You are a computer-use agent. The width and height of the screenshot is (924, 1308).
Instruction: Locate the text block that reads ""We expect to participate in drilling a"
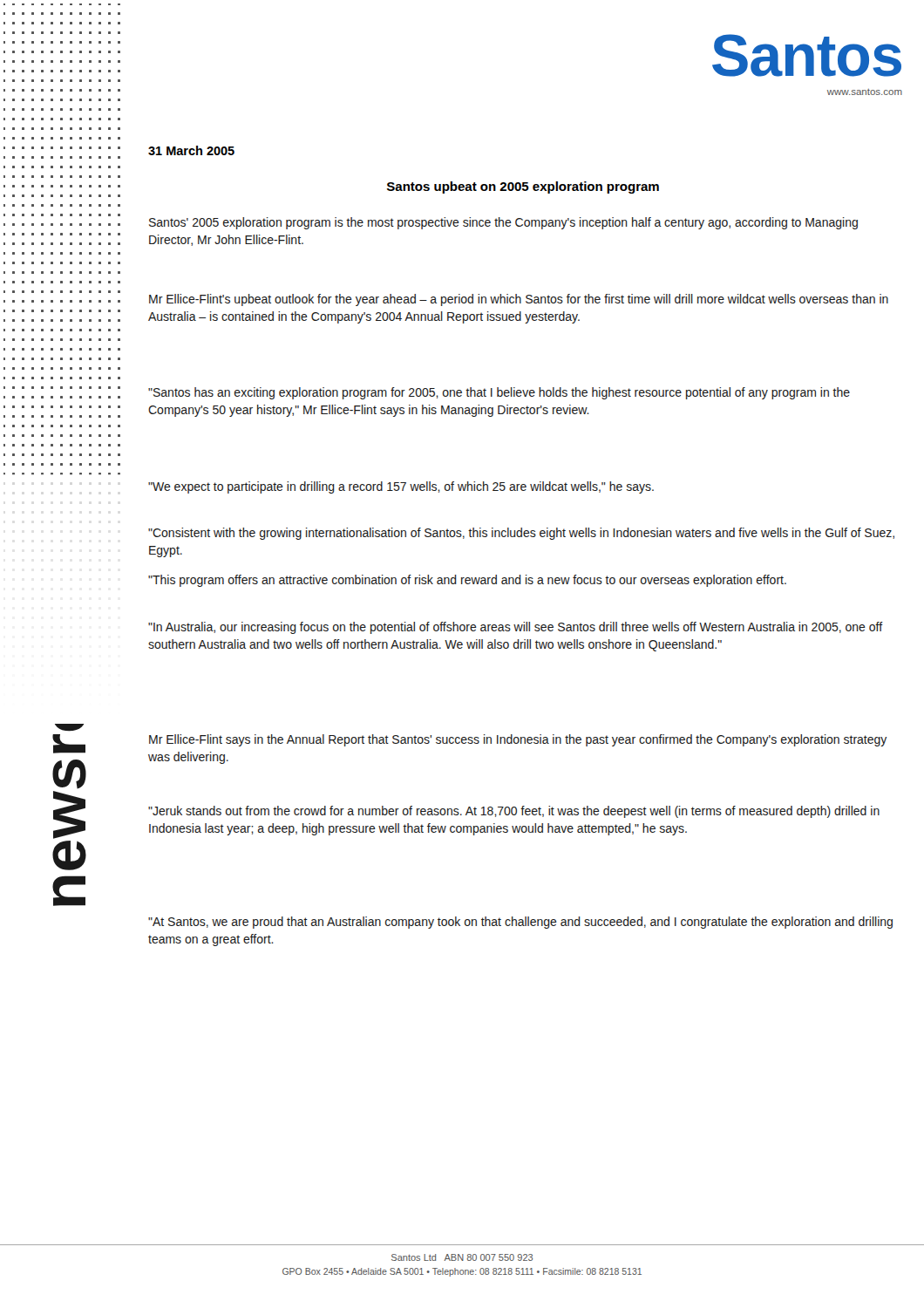click(x=401, y=487)
